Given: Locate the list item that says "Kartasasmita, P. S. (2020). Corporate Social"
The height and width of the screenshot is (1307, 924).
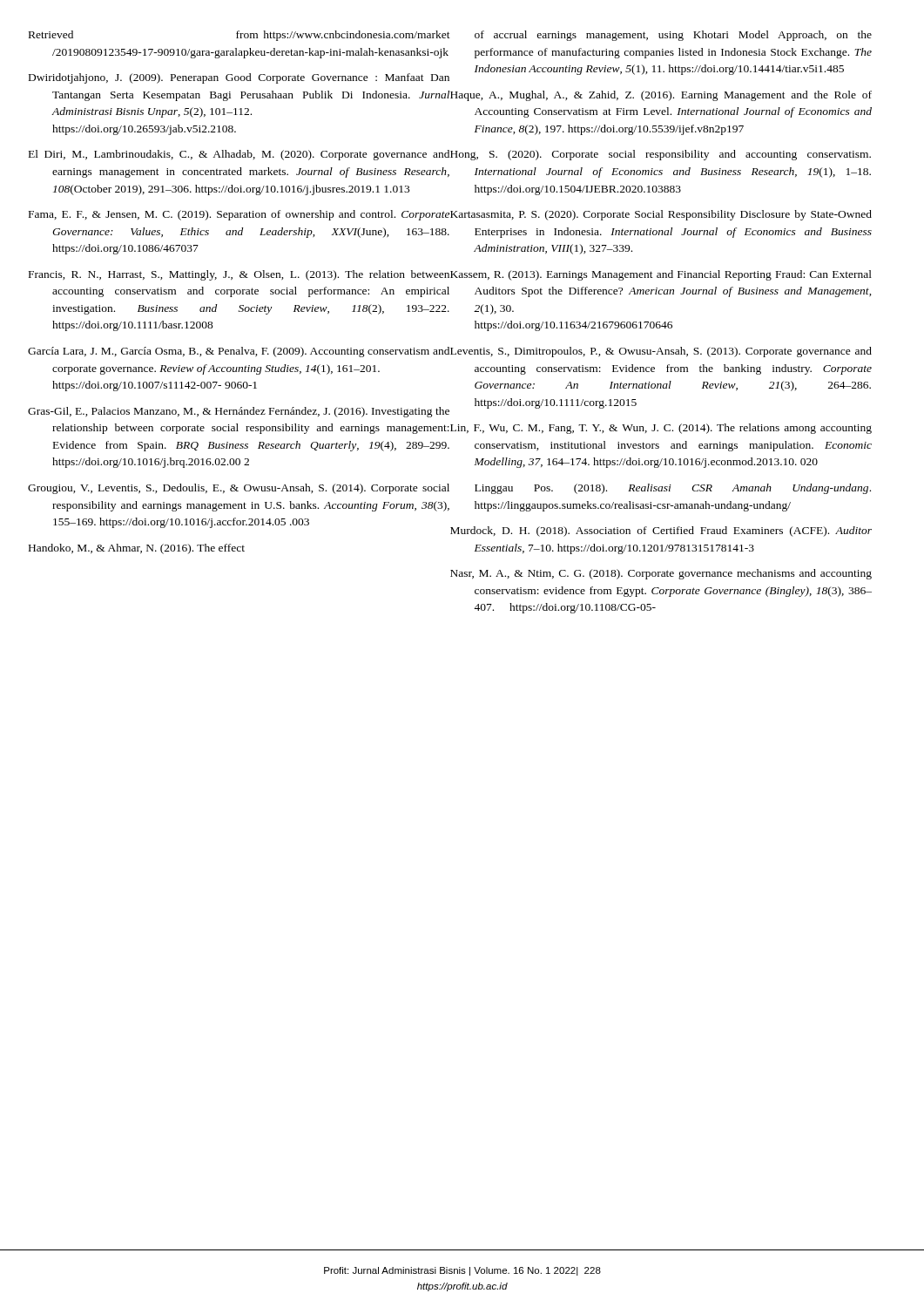Looking at the screenshot, I should pos(673,231).
